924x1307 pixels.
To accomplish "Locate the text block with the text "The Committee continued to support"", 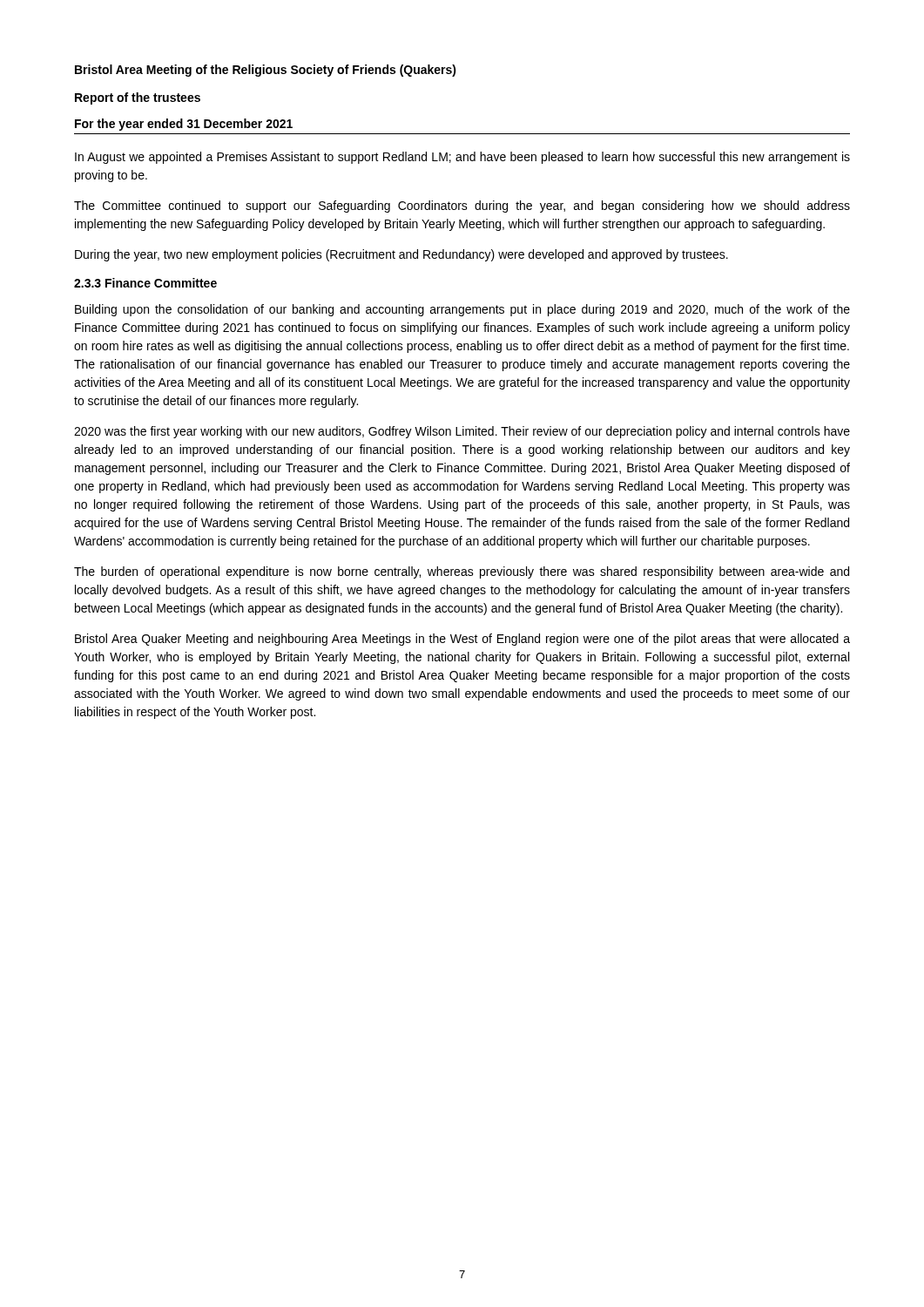I will coord(462,215).
